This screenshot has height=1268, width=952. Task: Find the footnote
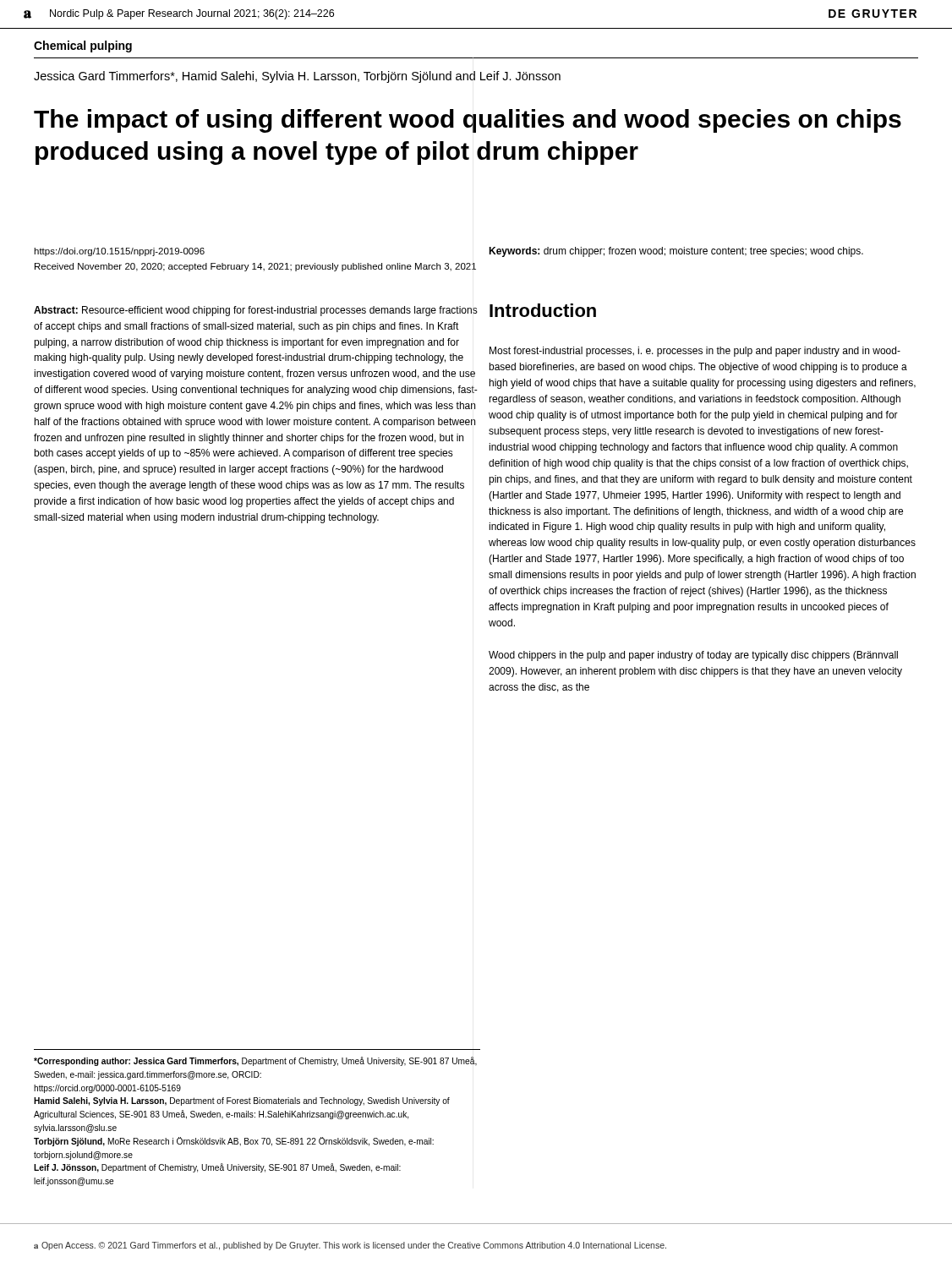[255, 1121]
